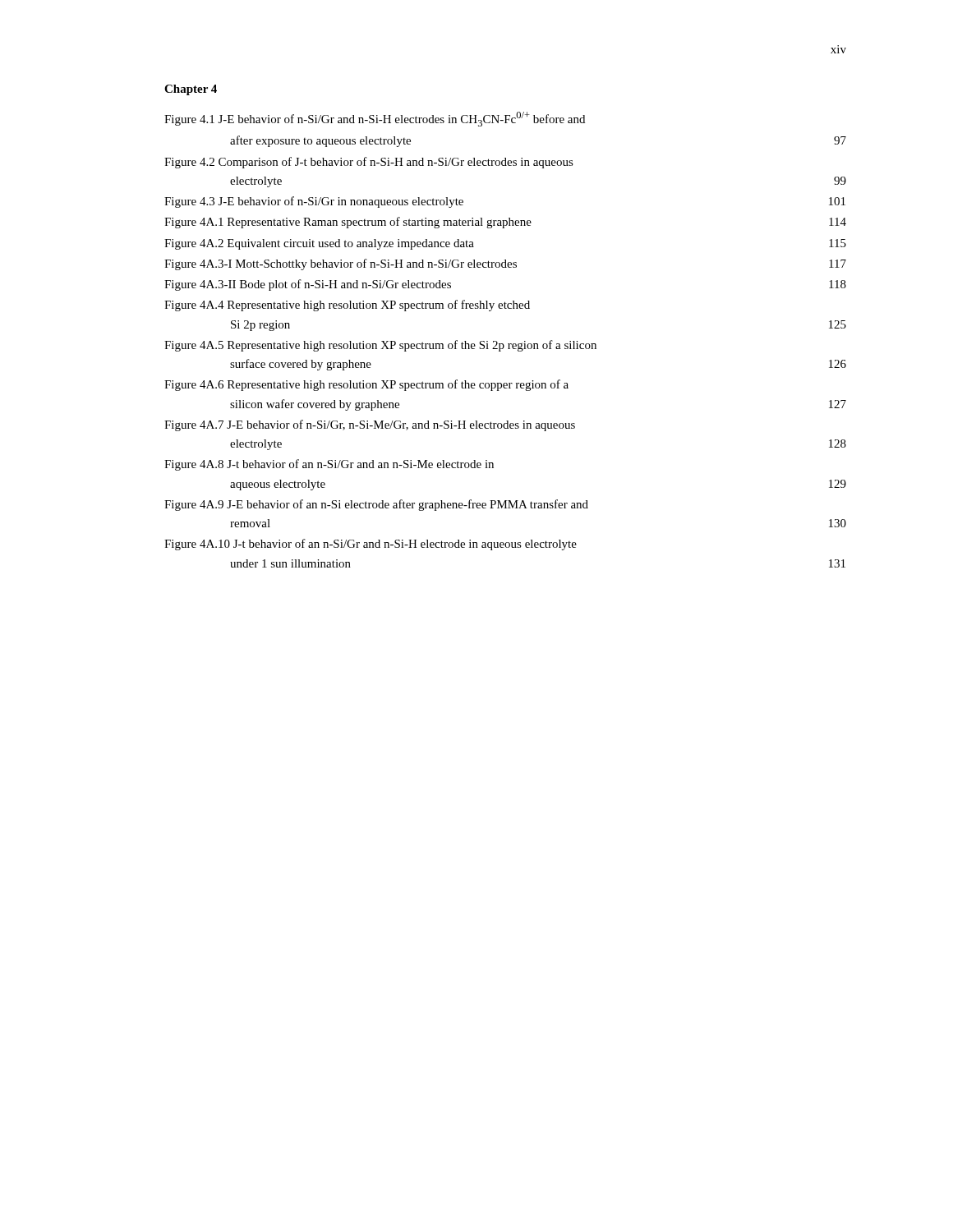Find the block starting "Figure 4A.9 J-E behavior of"
Viewport: 953px width, 1232px height.
tap(505, 514)
